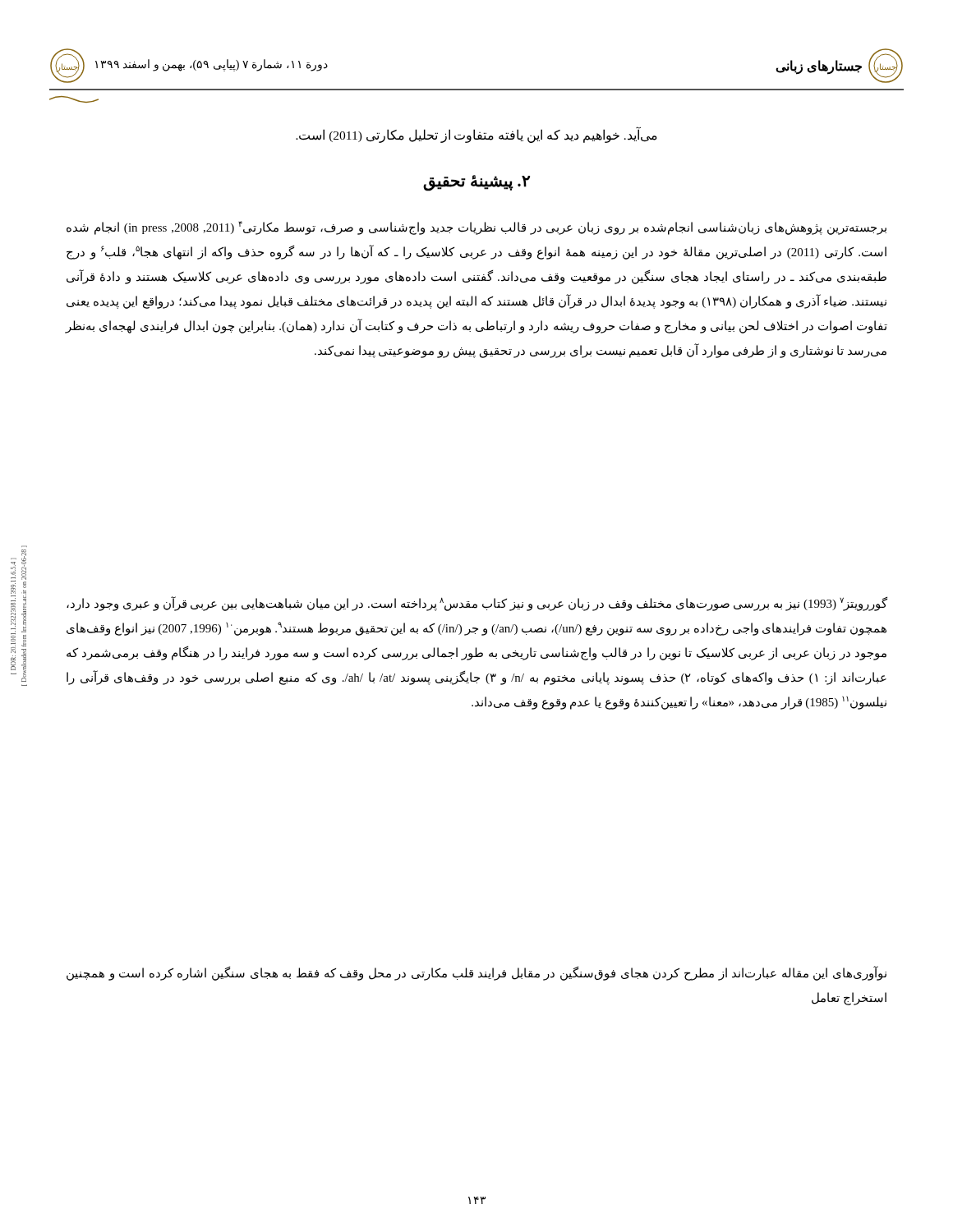Select the element starting "گوررویتز۷ (1993) نیز به بررسی صورت‌های مختلف"
Screen dimensions: 1232x953
[x=476, y=653]
